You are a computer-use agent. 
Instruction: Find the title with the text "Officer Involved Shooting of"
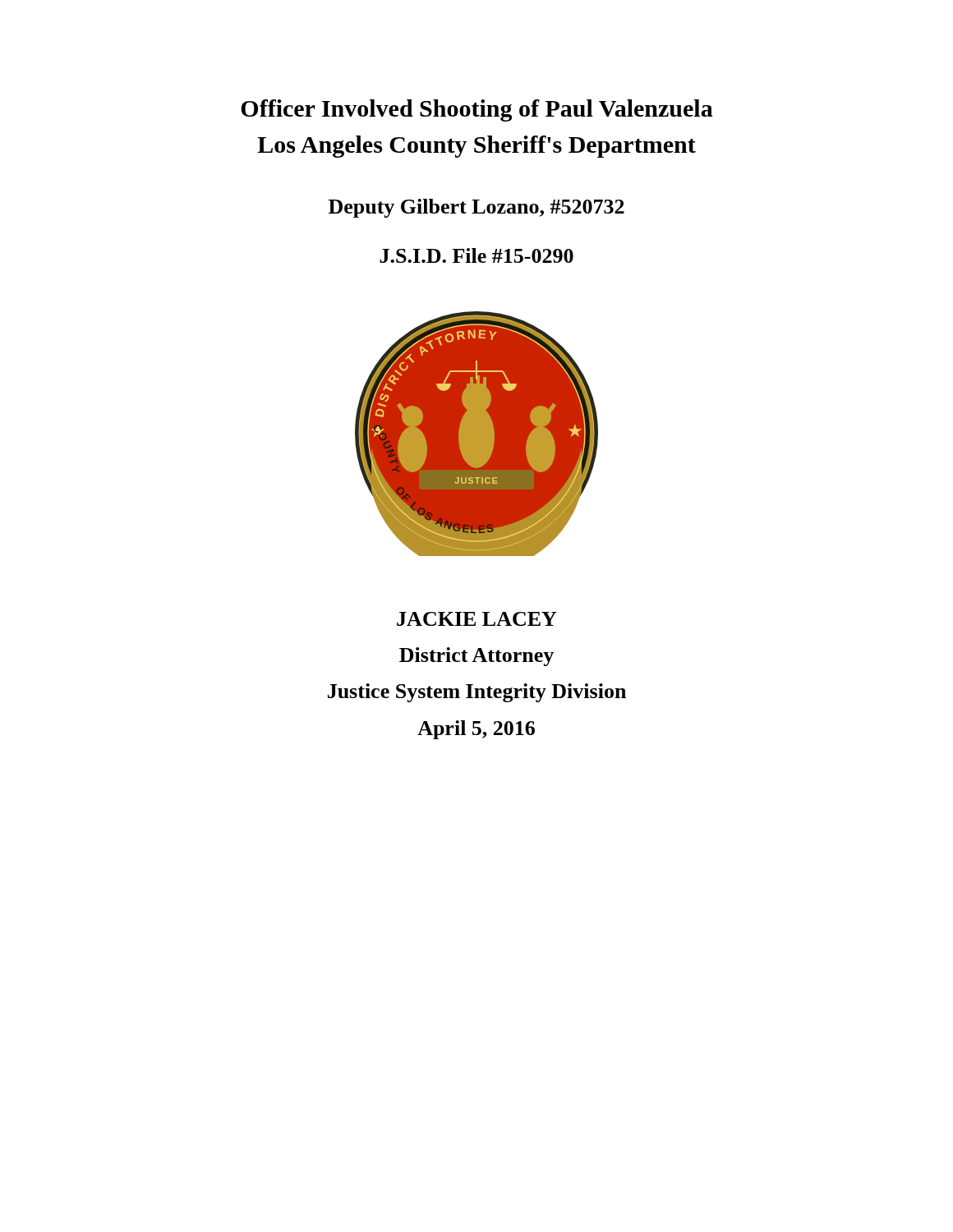click(x=476, y=126)
